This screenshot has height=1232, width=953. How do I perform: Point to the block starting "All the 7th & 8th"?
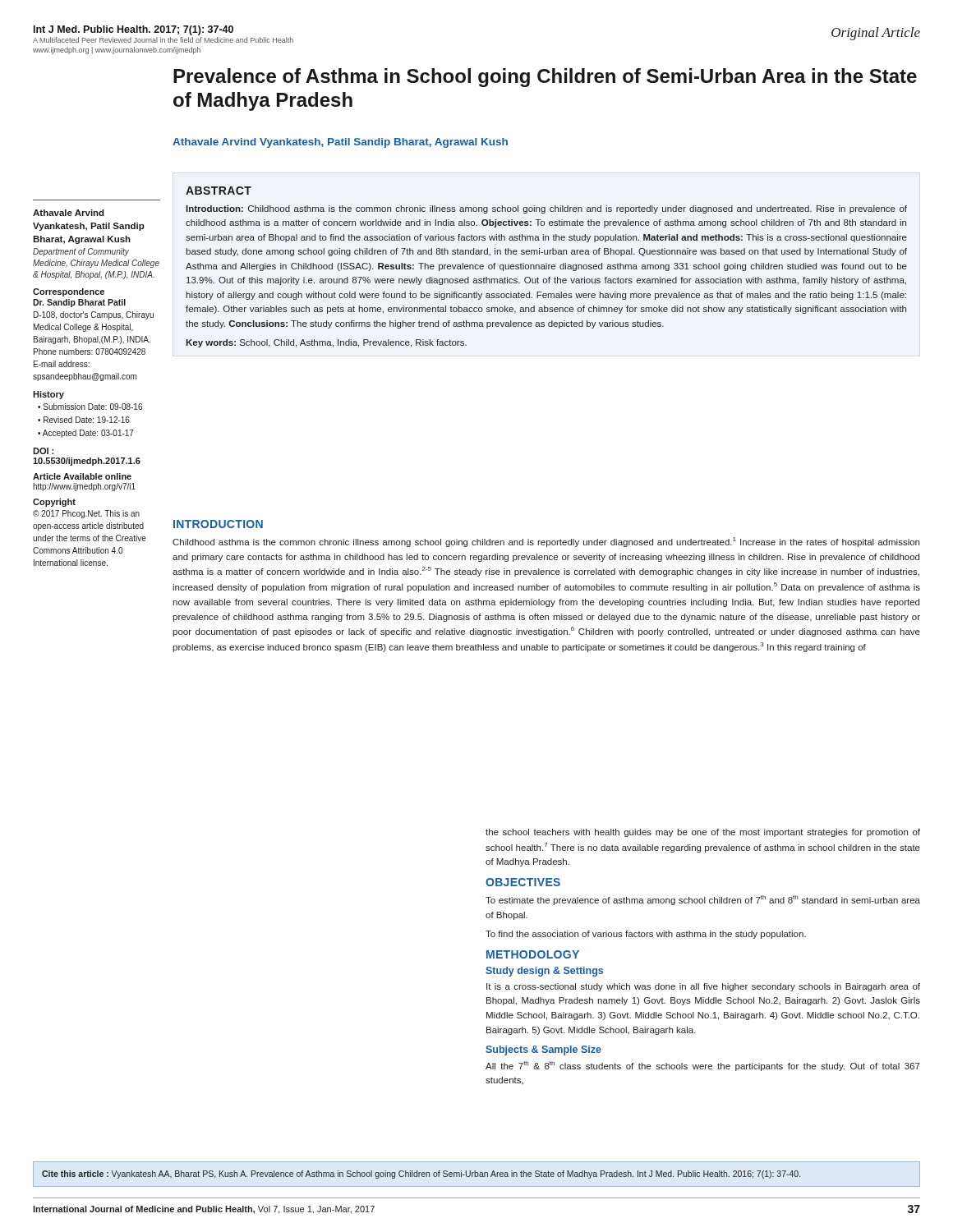[x=703, y=1072]
